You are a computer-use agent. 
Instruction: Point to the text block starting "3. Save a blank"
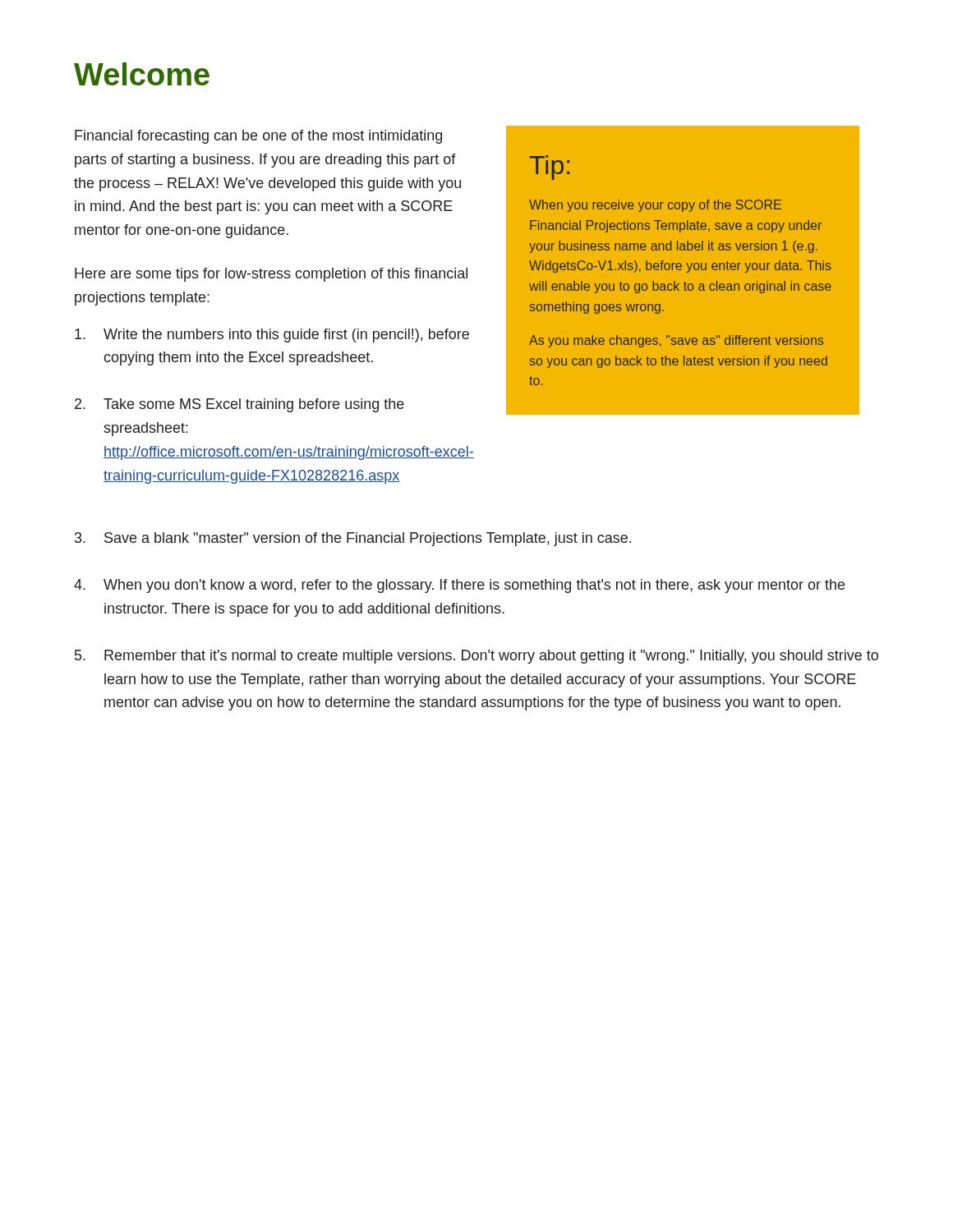click(x=476, y=539)
